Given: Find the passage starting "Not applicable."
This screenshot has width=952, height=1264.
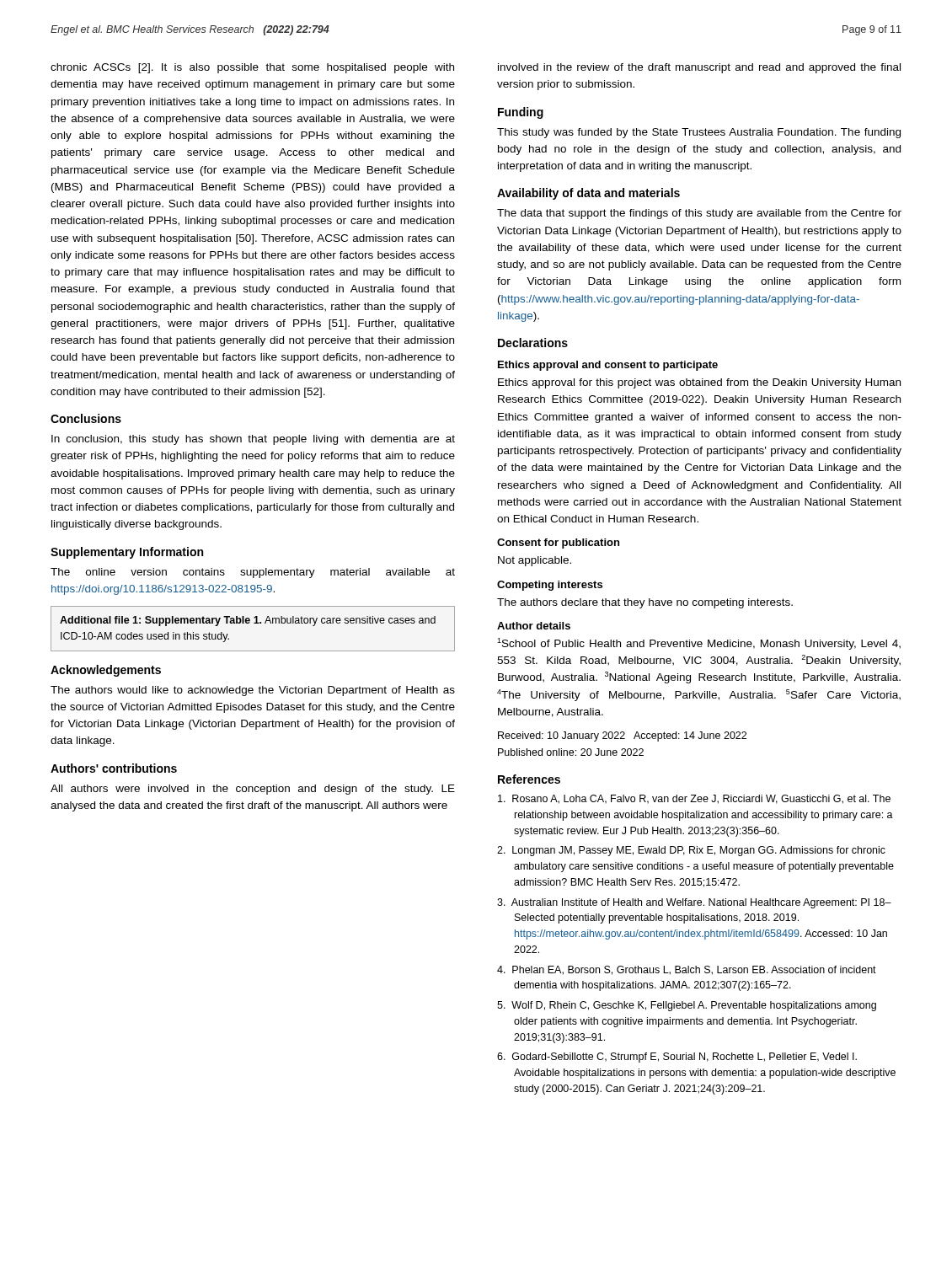Looking at the screenshot, I should pyautogui.click(x=535, y=561).
